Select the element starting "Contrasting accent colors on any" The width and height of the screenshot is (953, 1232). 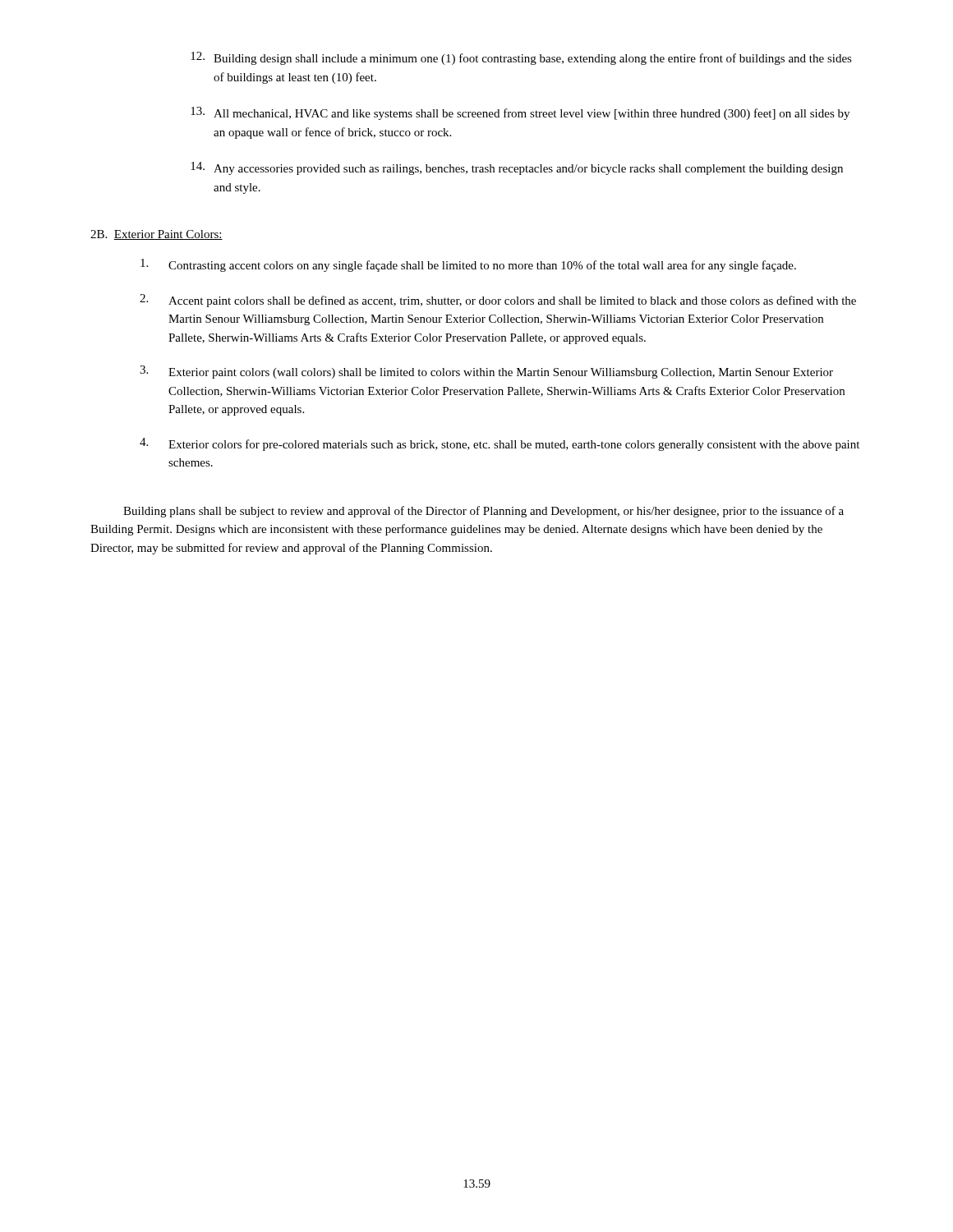pos(501,265)
